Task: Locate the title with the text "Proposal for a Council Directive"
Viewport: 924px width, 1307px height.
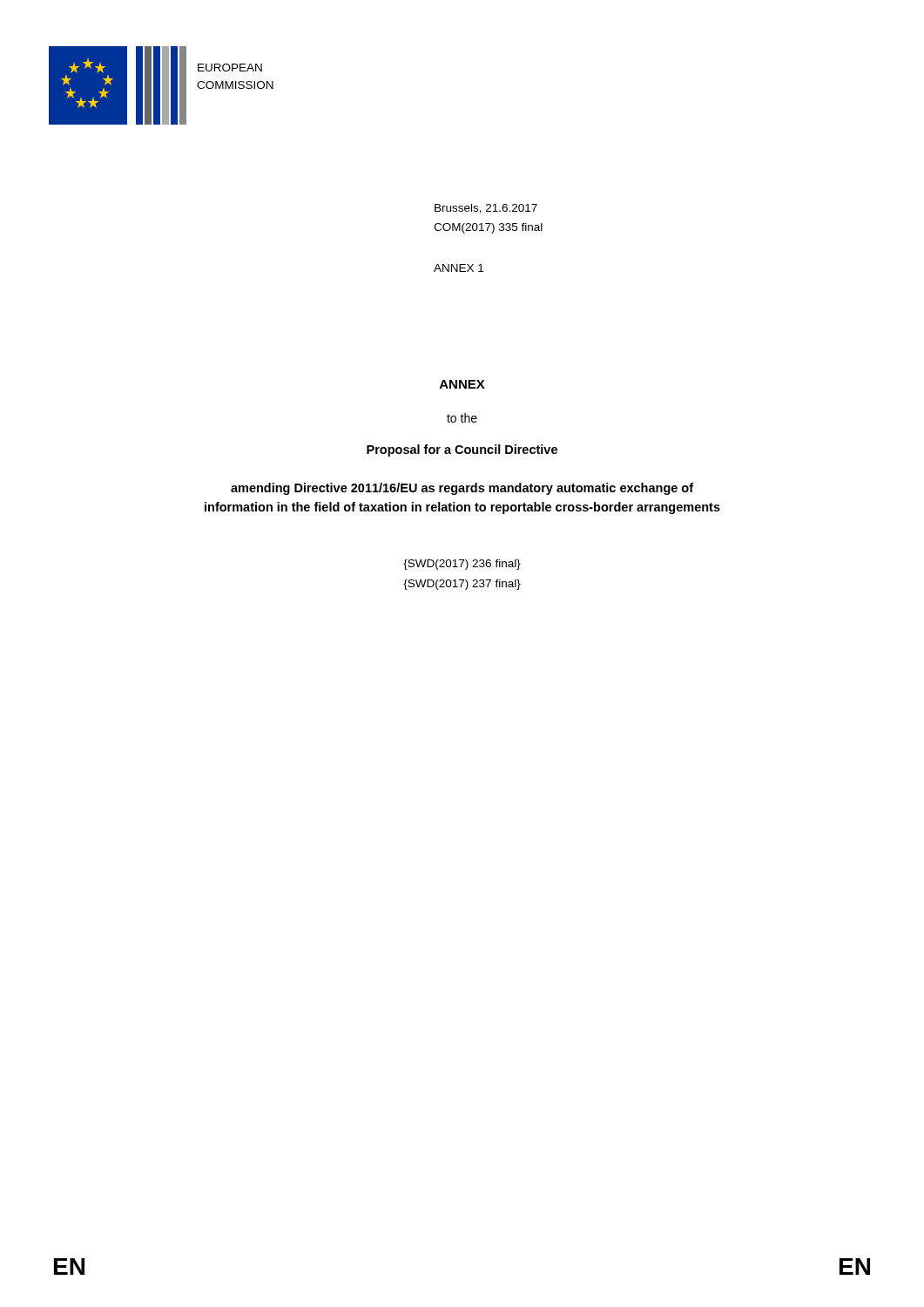Action: point(462,450)
